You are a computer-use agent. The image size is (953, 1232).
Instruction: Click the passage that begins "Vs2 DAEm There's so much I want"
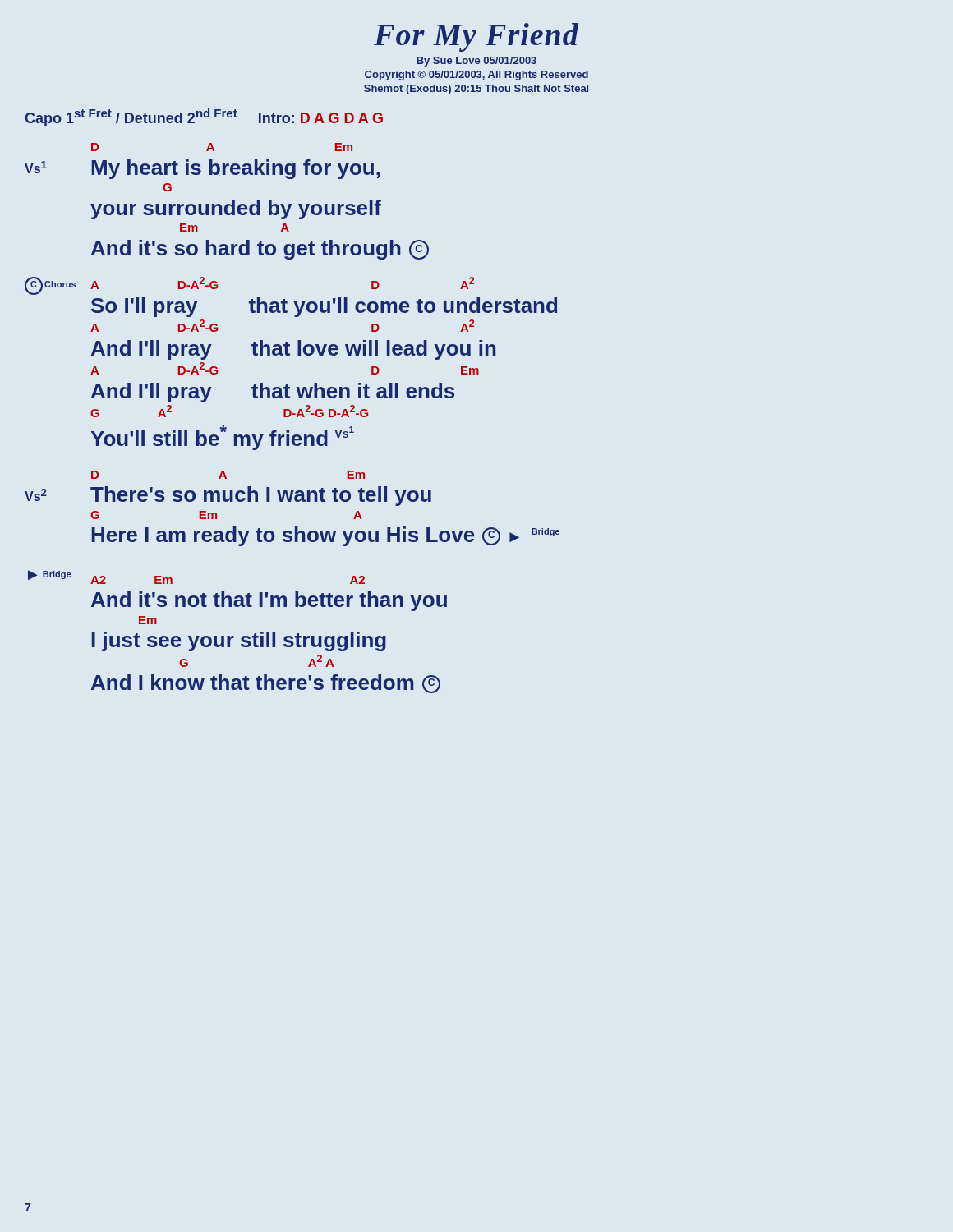click(x=228, y=475)
